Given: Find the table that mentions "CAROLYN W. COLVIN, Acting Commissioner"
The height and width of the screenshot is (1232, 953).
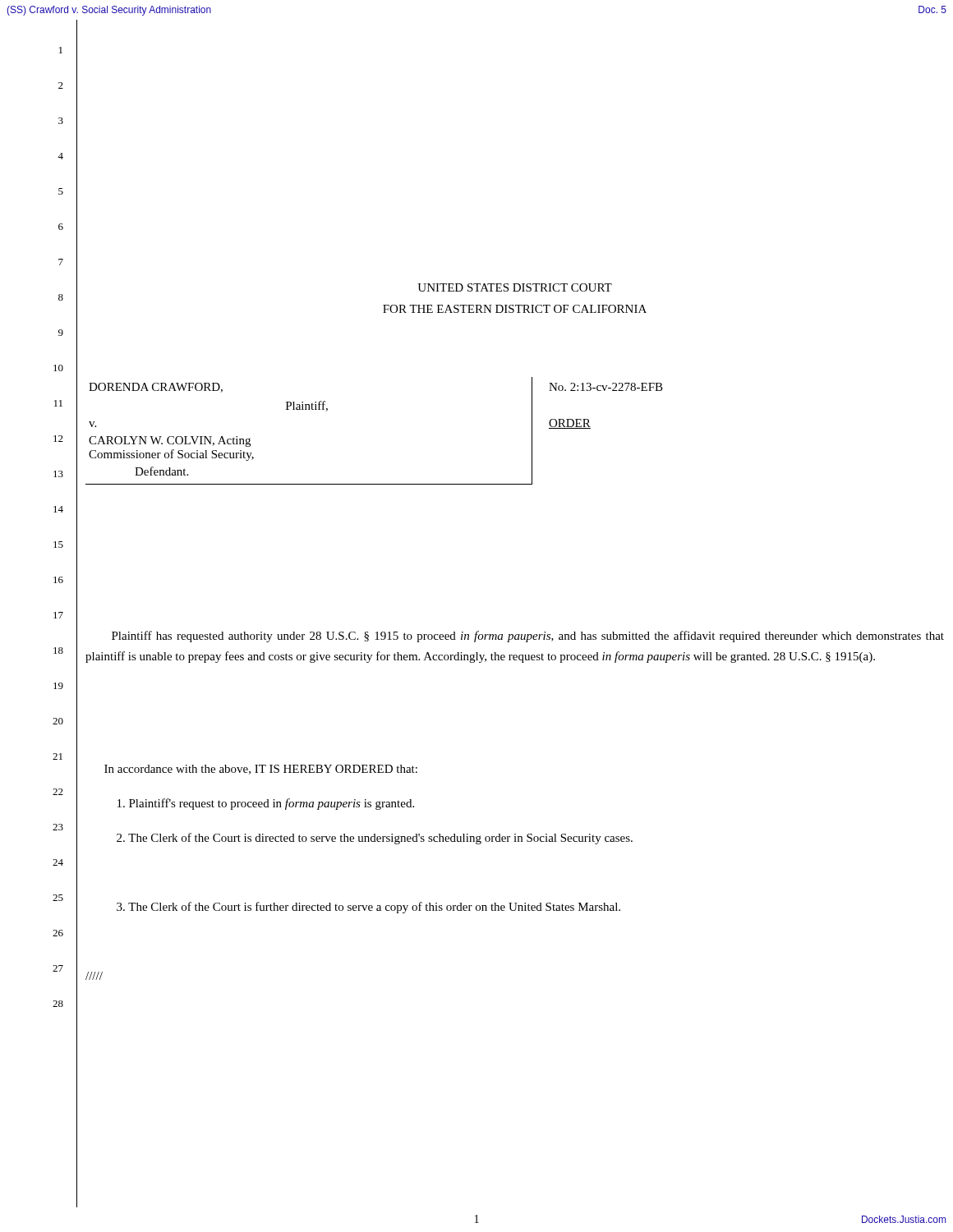Looking at the screenshot, I should (515, 431).
